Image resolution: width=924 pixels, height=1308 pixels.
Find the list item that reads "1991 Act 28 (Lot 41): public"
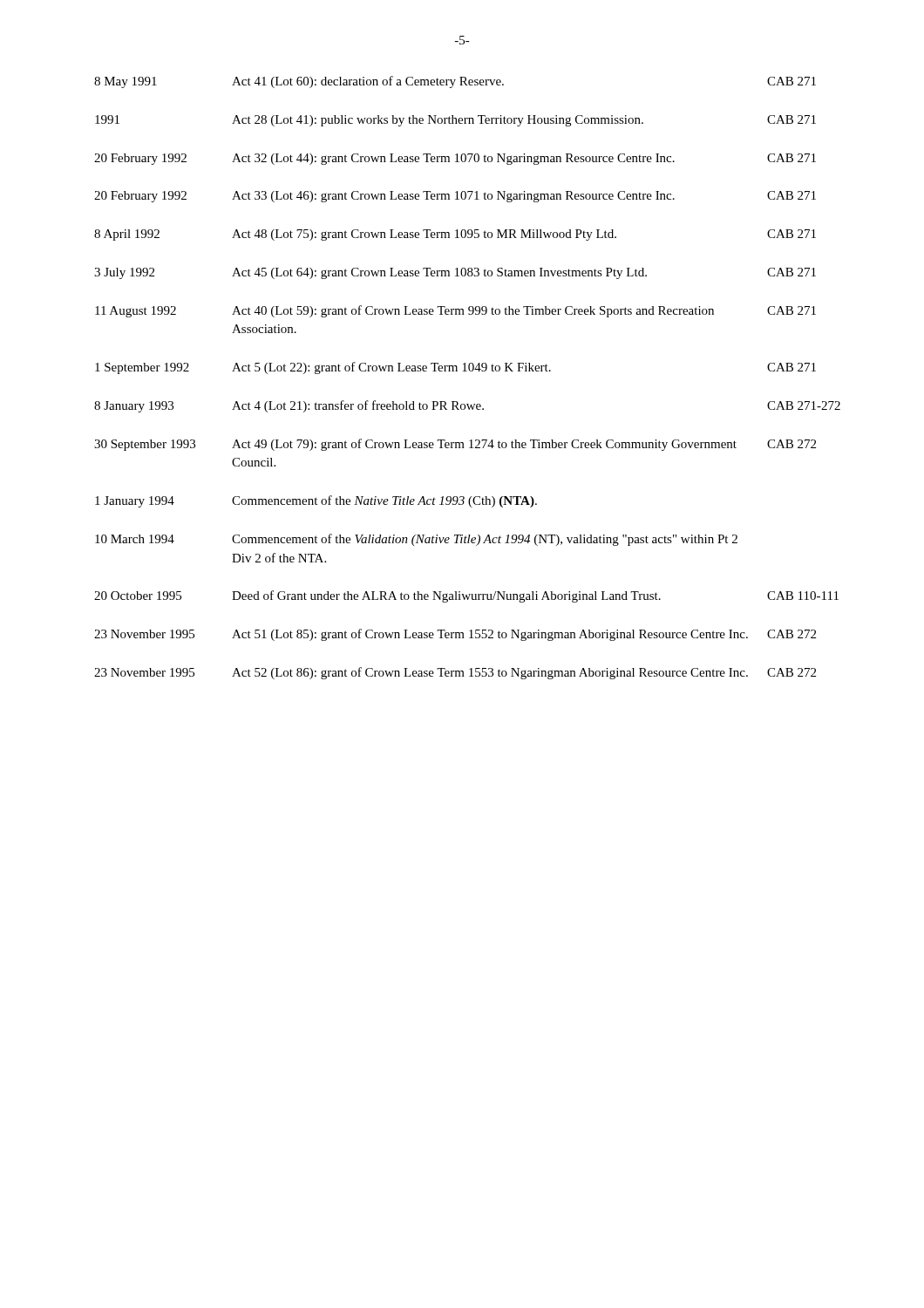(474, 120)
